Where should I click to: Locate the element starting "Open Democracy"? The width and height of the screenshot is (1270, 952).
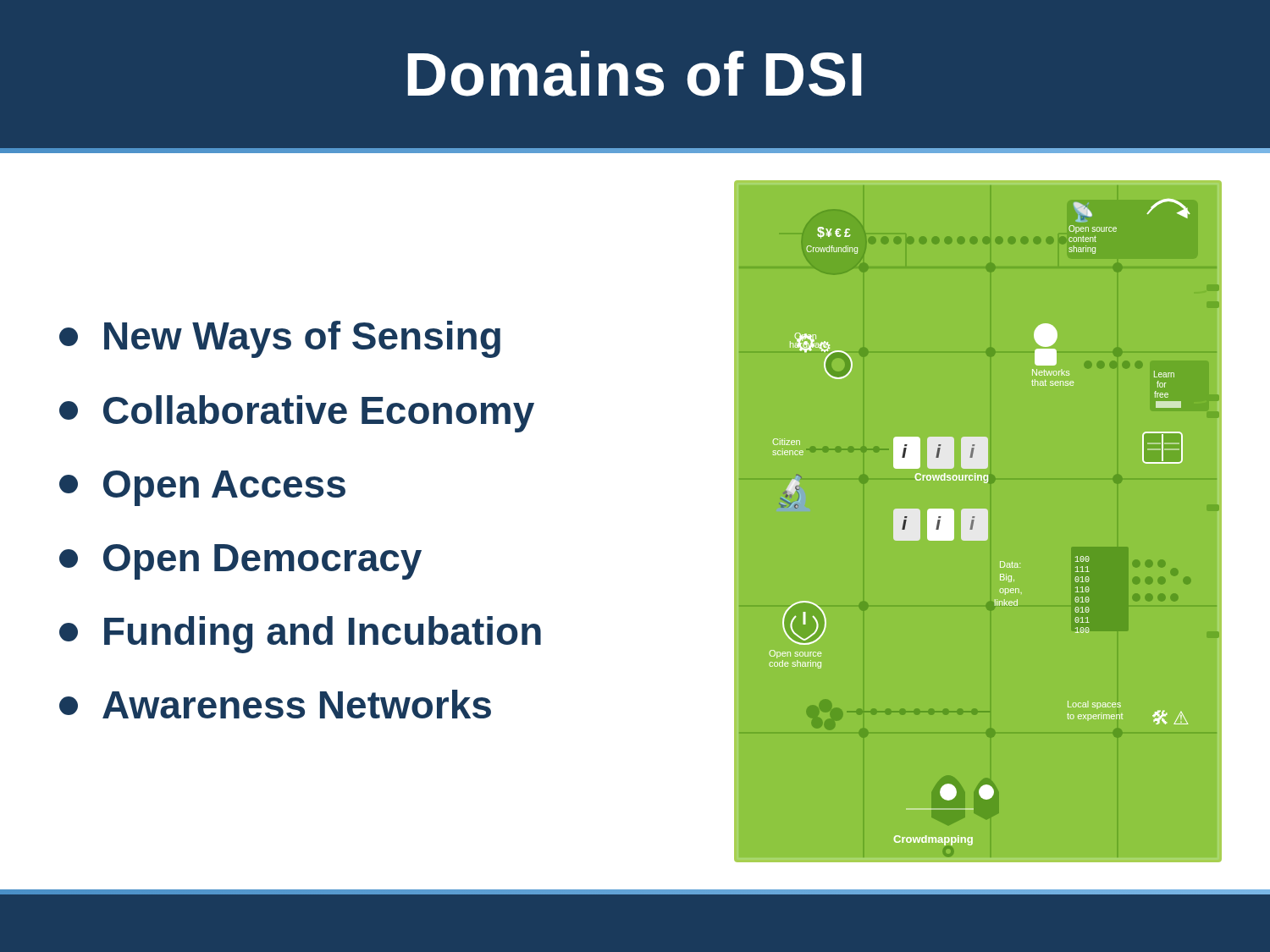click(x=241, y=558)
